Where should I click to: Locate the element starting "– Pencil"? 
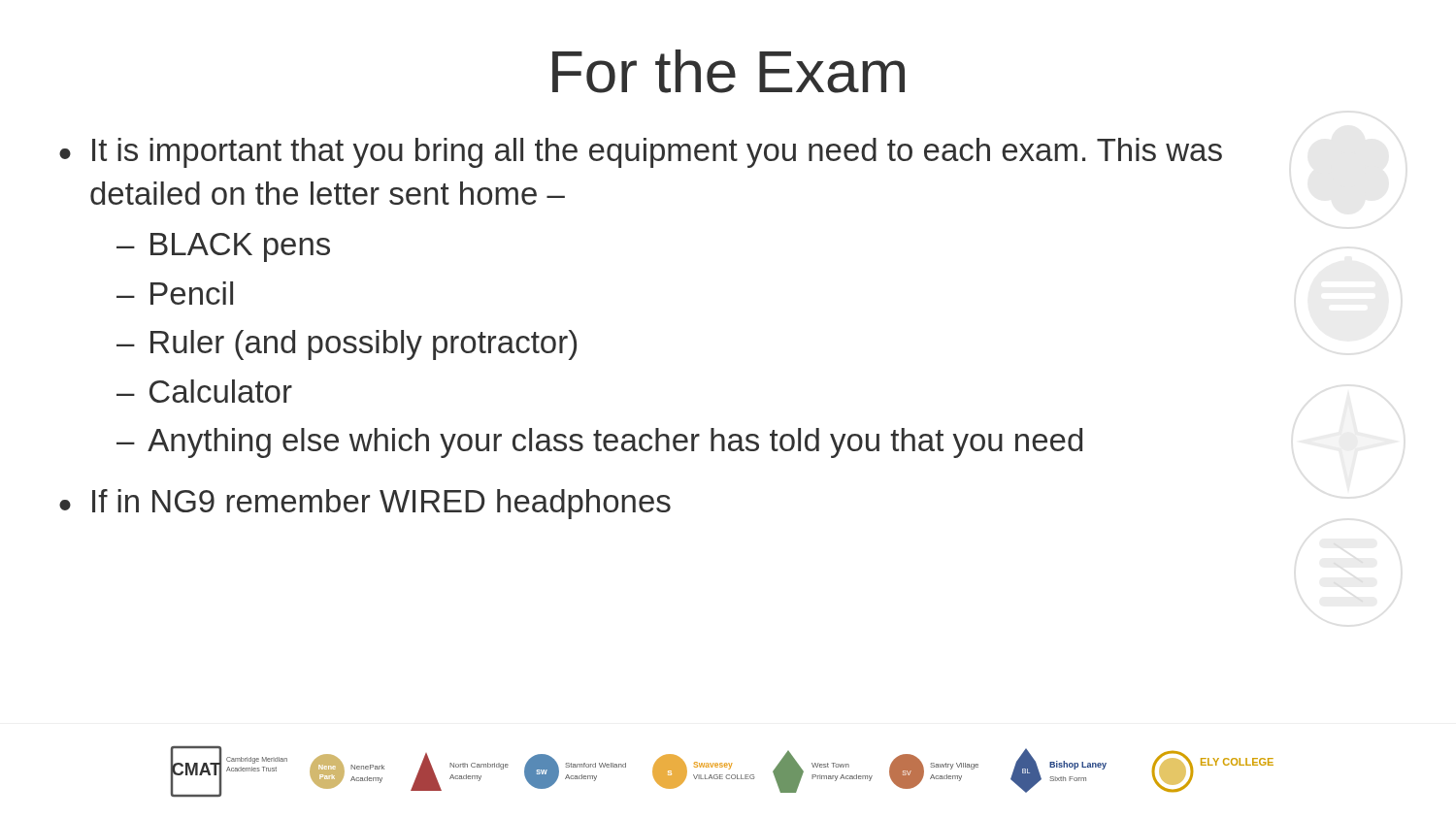(176, 294)
